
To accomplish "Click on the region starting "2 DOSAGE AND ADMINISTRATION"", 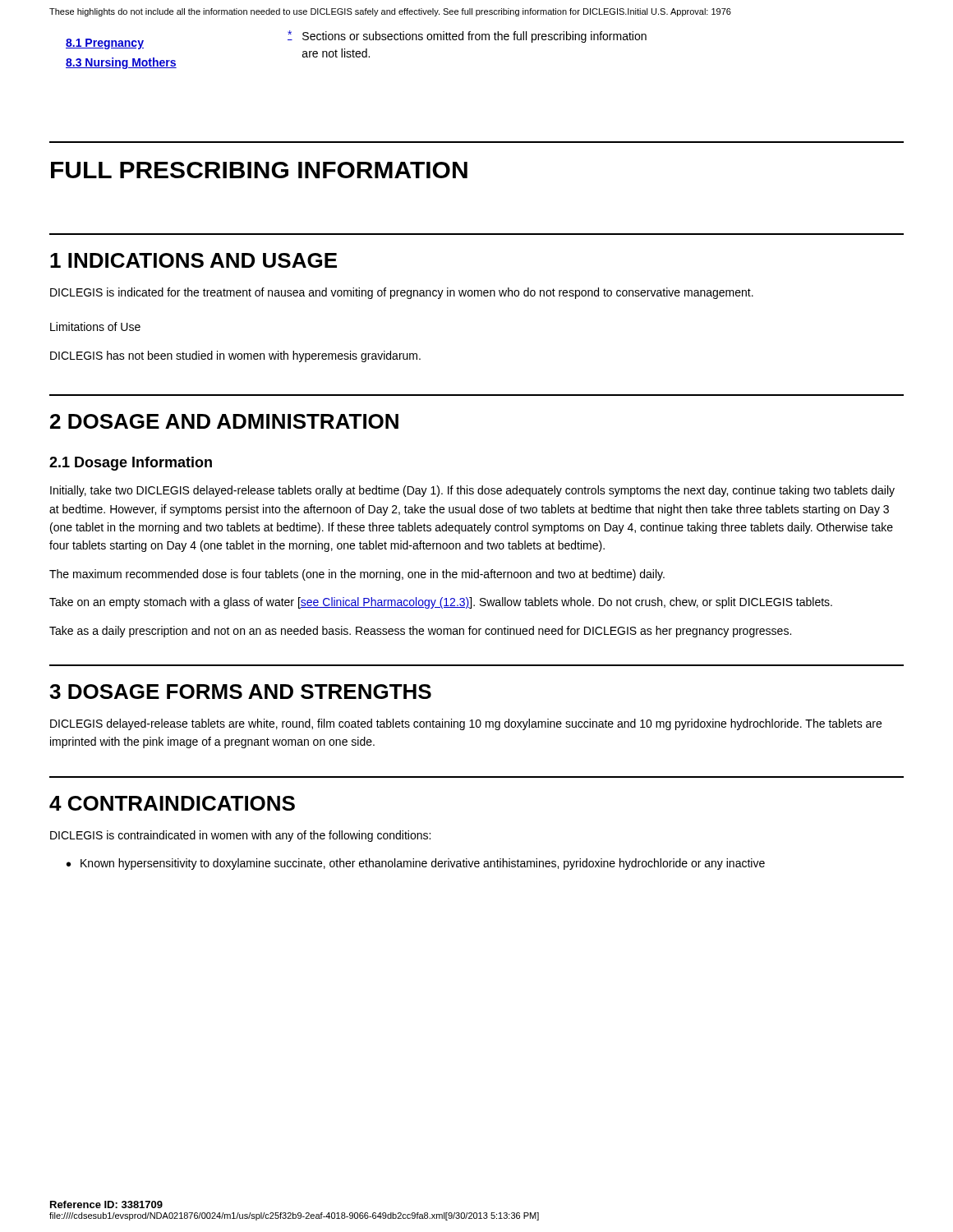I will (x=224, y=421).
